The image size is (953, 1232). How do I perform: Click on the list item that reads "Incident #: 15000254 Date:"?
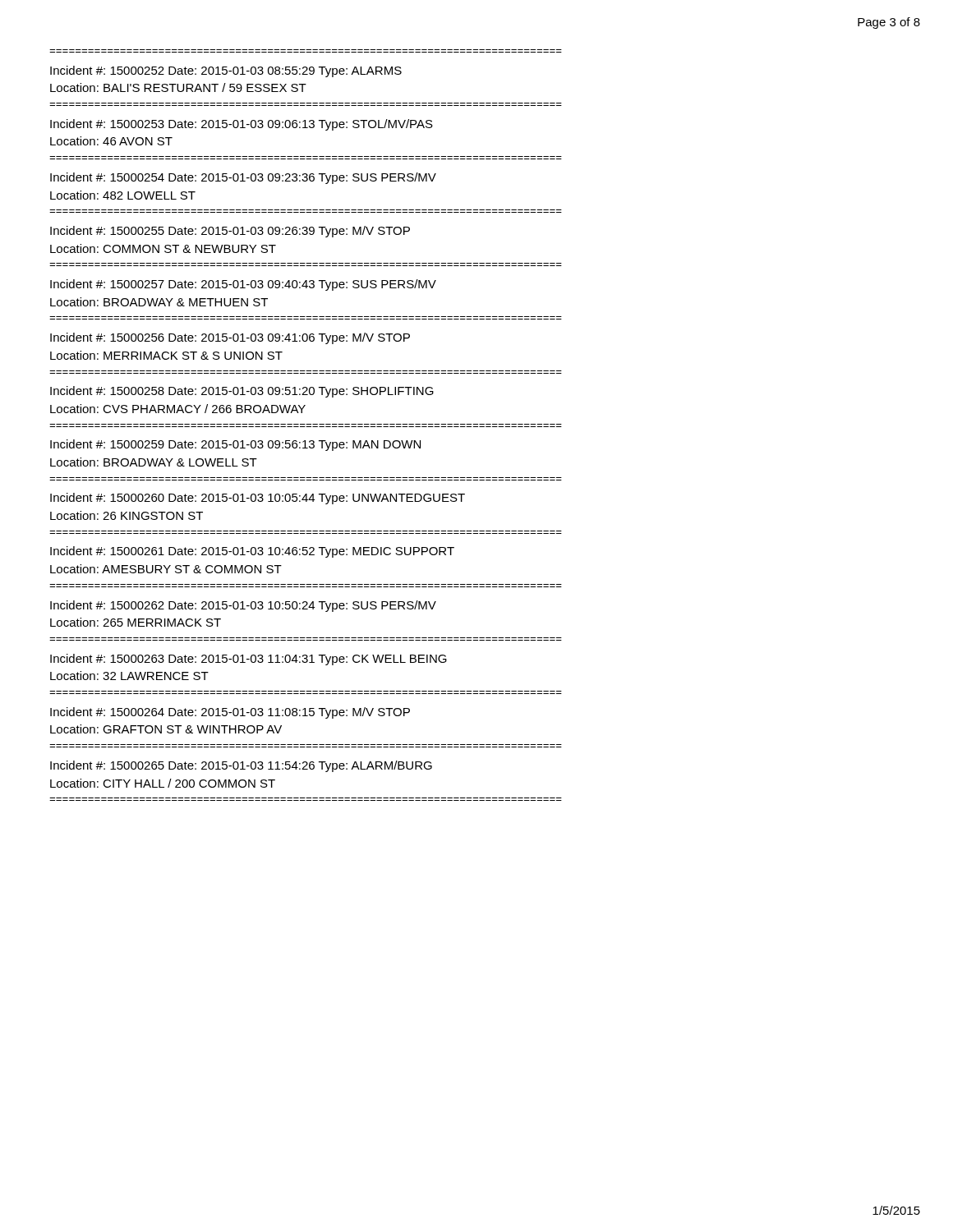(243, 186)
